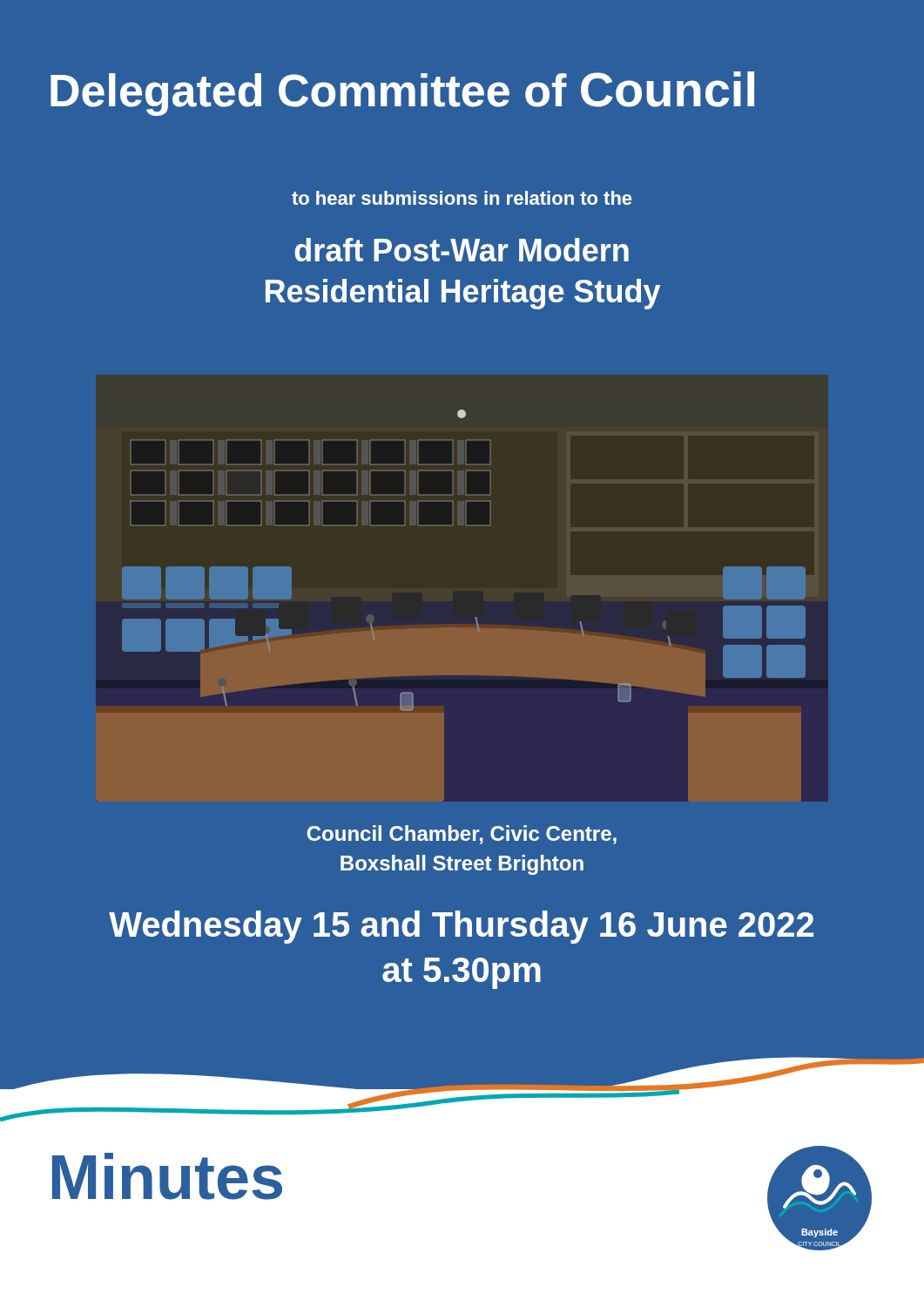
Task: Point to the text starting "to hear submissions in"
Action: pyautogui.click(x=462, y=198)
